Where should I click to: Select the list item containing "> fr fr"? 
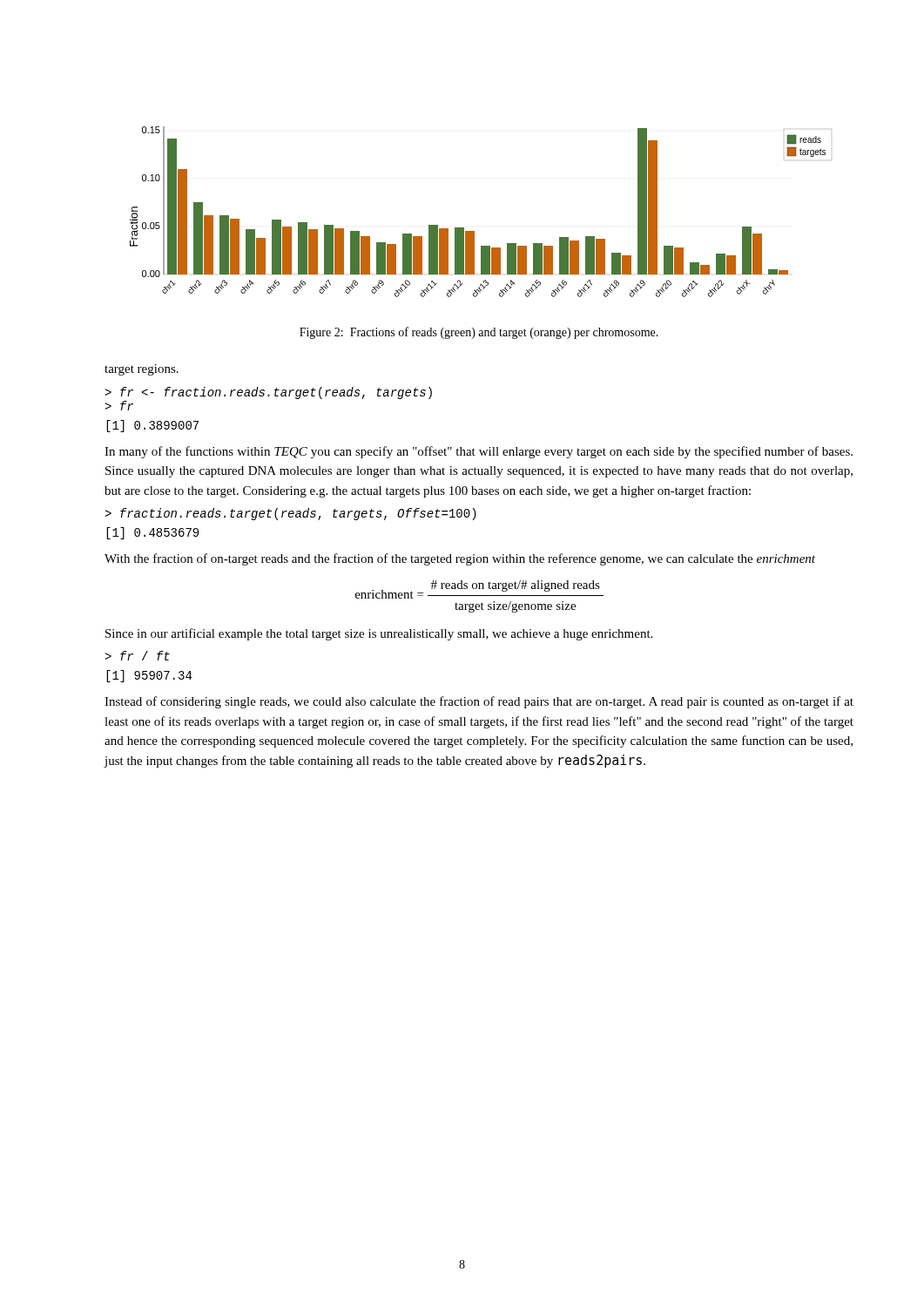[x=269, y=399]
